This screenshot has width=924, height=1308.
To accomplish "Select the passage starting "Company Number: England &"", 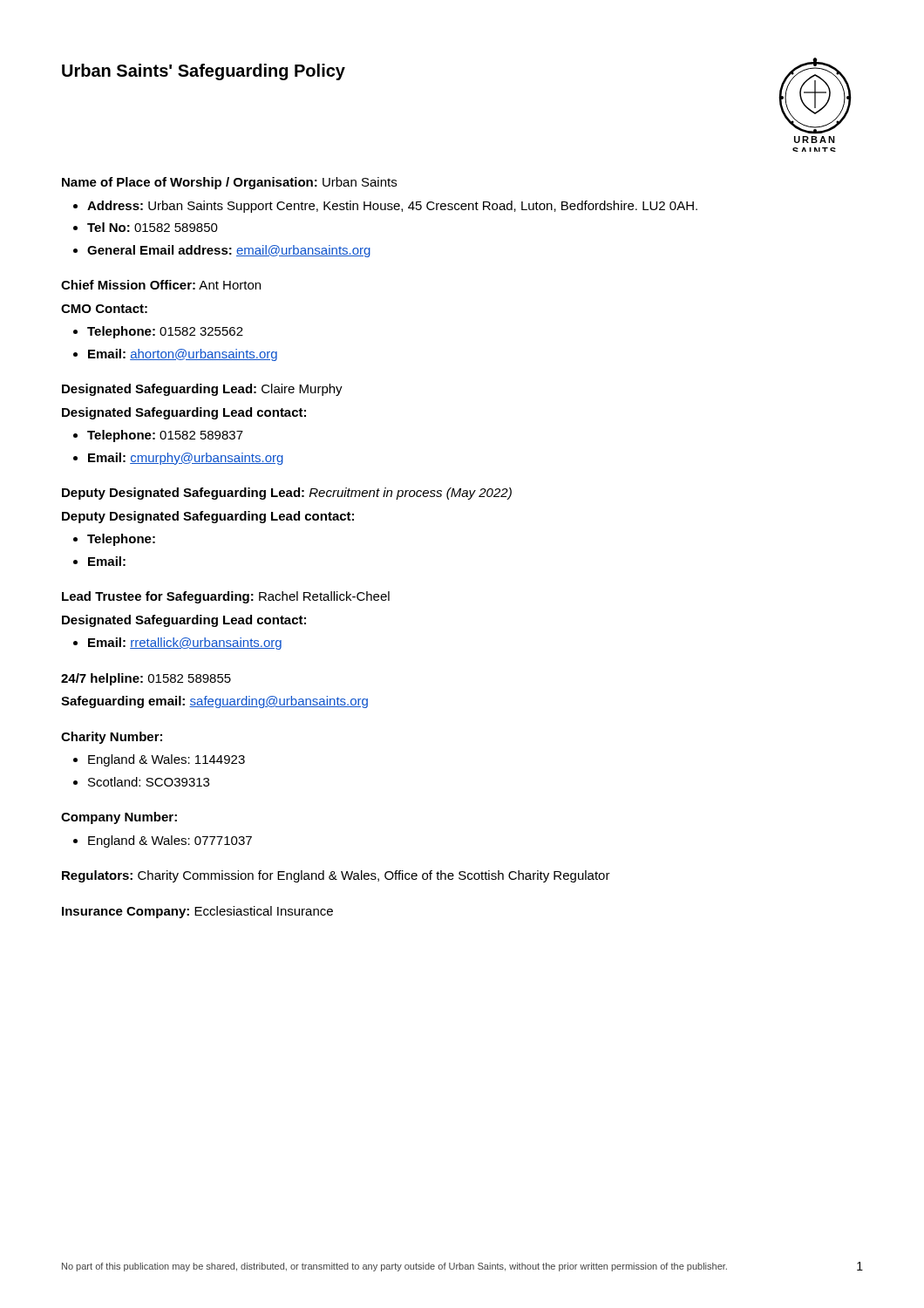I will pos(119,818).
